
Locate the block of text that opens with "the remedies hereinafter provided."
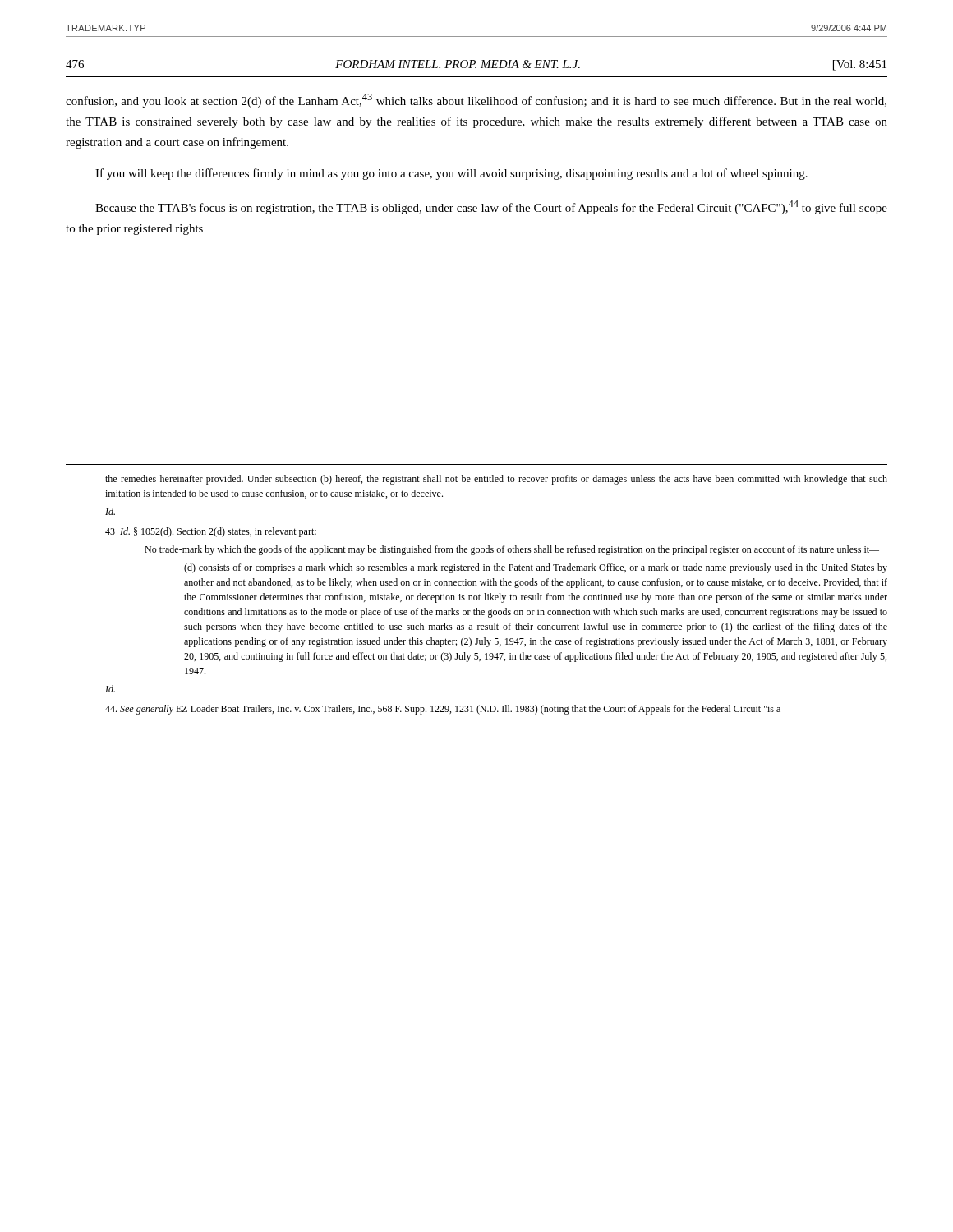[496, 486]
